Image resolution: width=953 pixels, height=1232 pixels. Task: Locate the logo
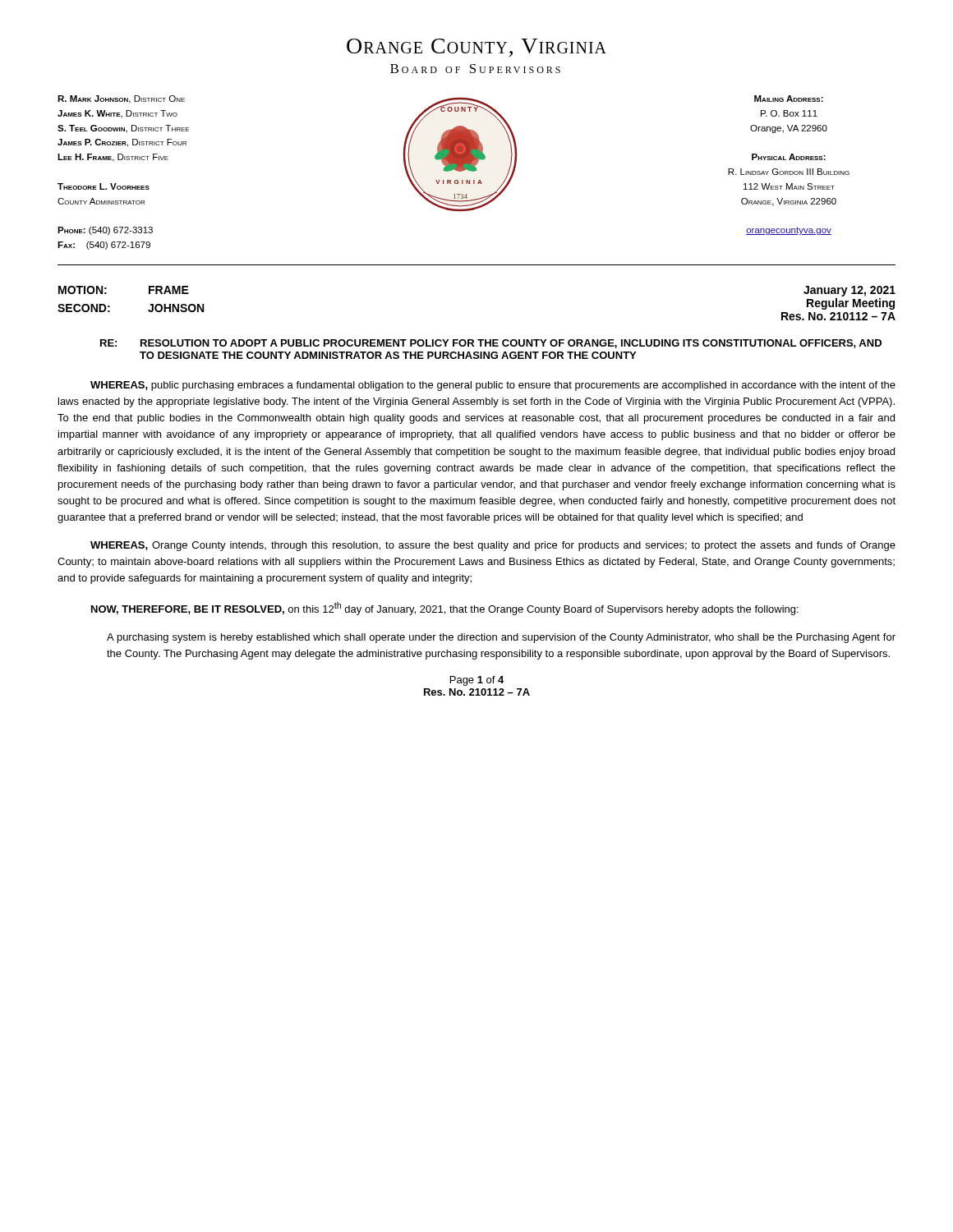click(460, 153)
